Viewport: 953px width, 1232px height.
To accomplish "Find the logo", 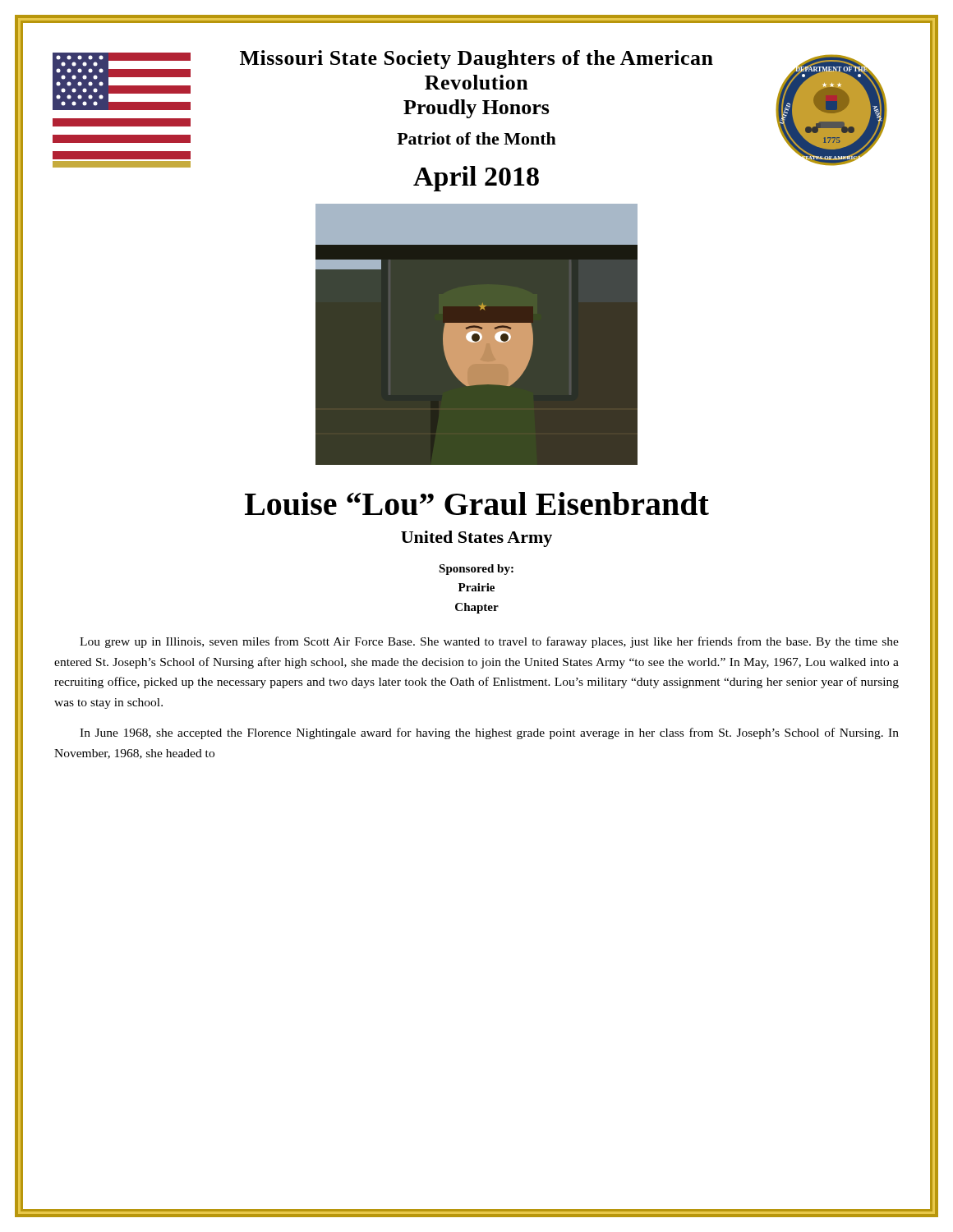I will (x=831, y=110).
